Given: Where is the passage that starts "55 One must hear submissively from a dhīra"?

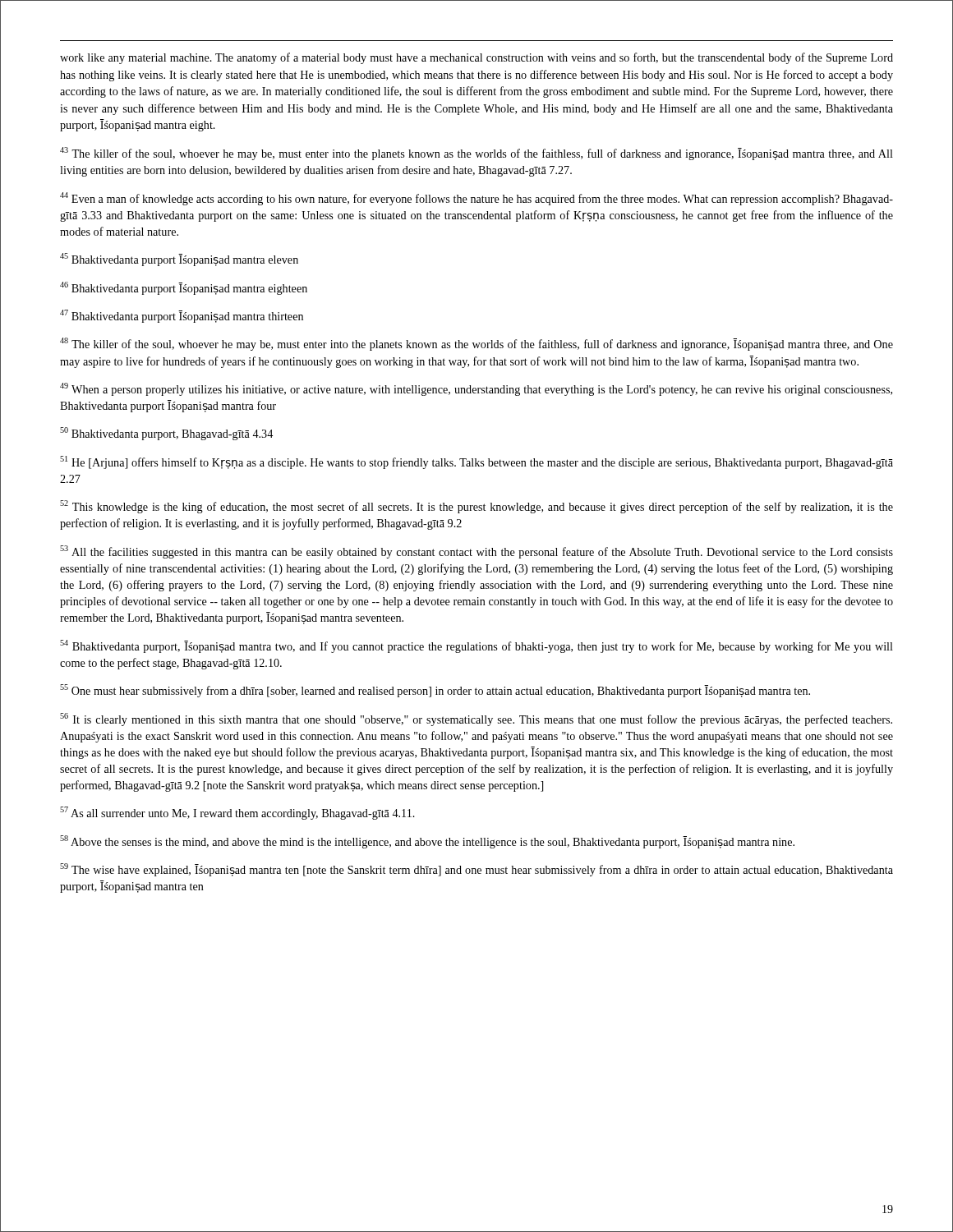Looking at the screenshot, I should [476, 691].
